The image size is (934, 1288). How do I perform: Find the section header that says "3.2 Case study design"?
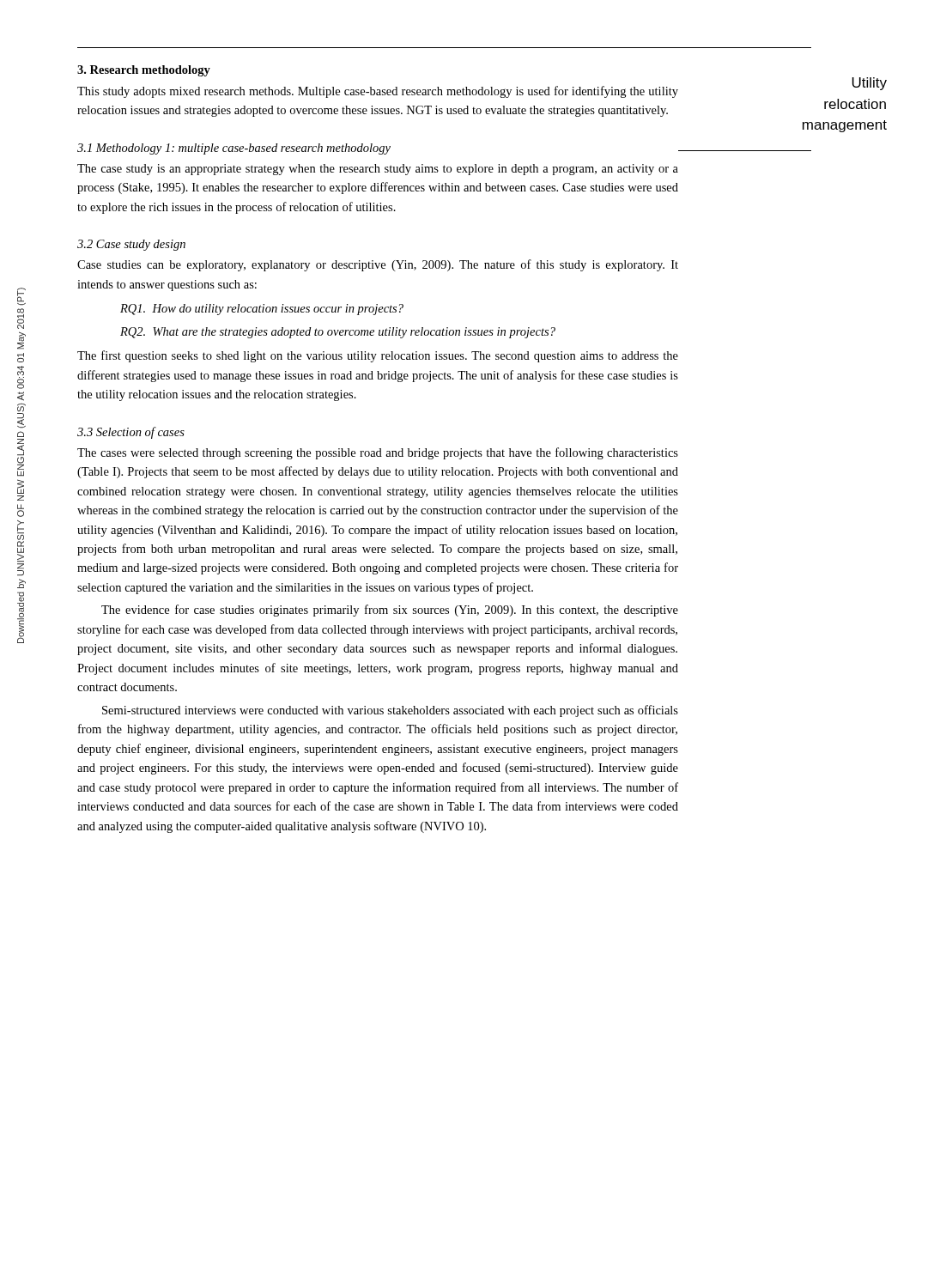[132, 244]
